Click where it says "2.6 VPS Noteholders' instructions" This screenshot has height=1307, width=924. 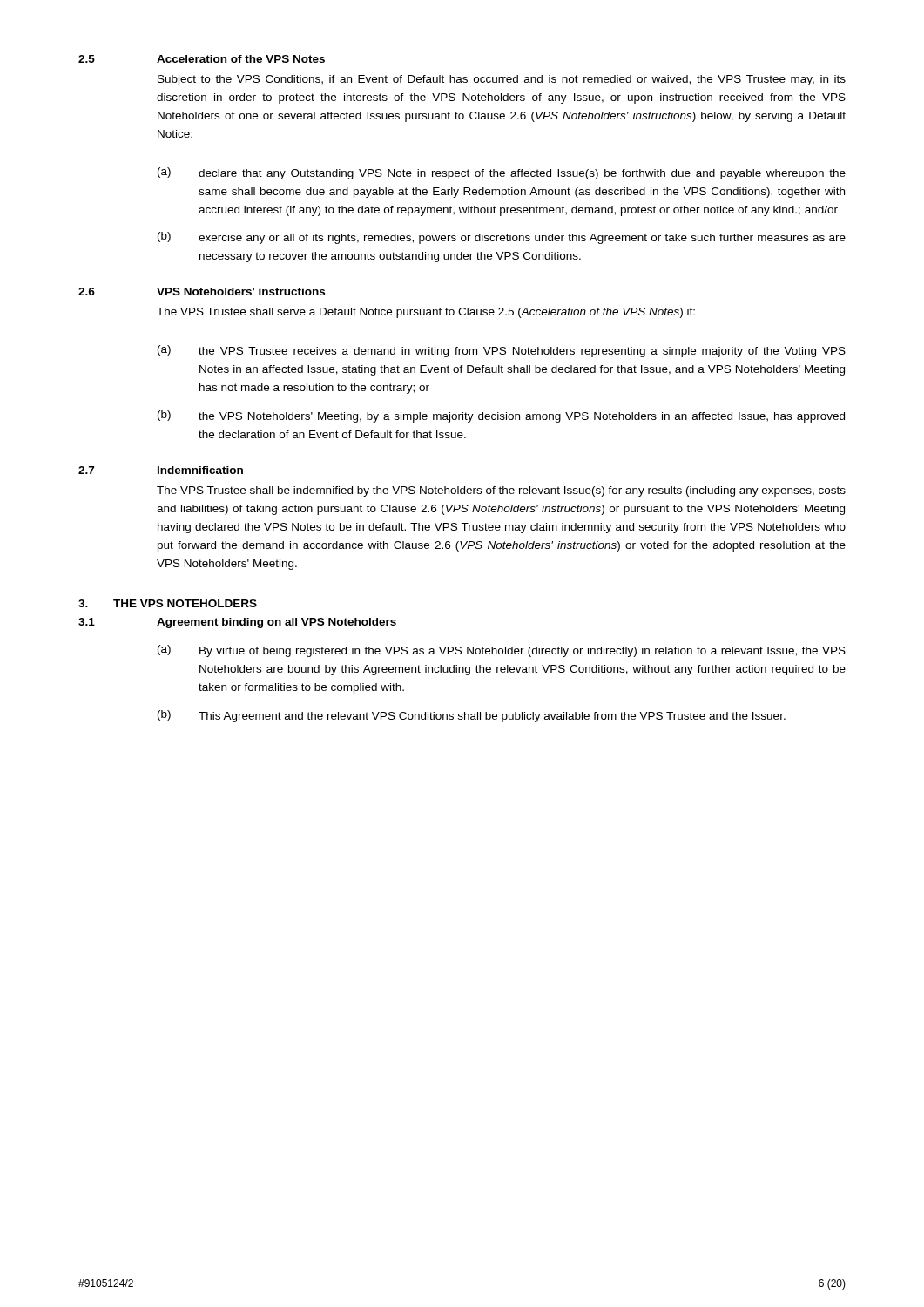tap(202, 291)
